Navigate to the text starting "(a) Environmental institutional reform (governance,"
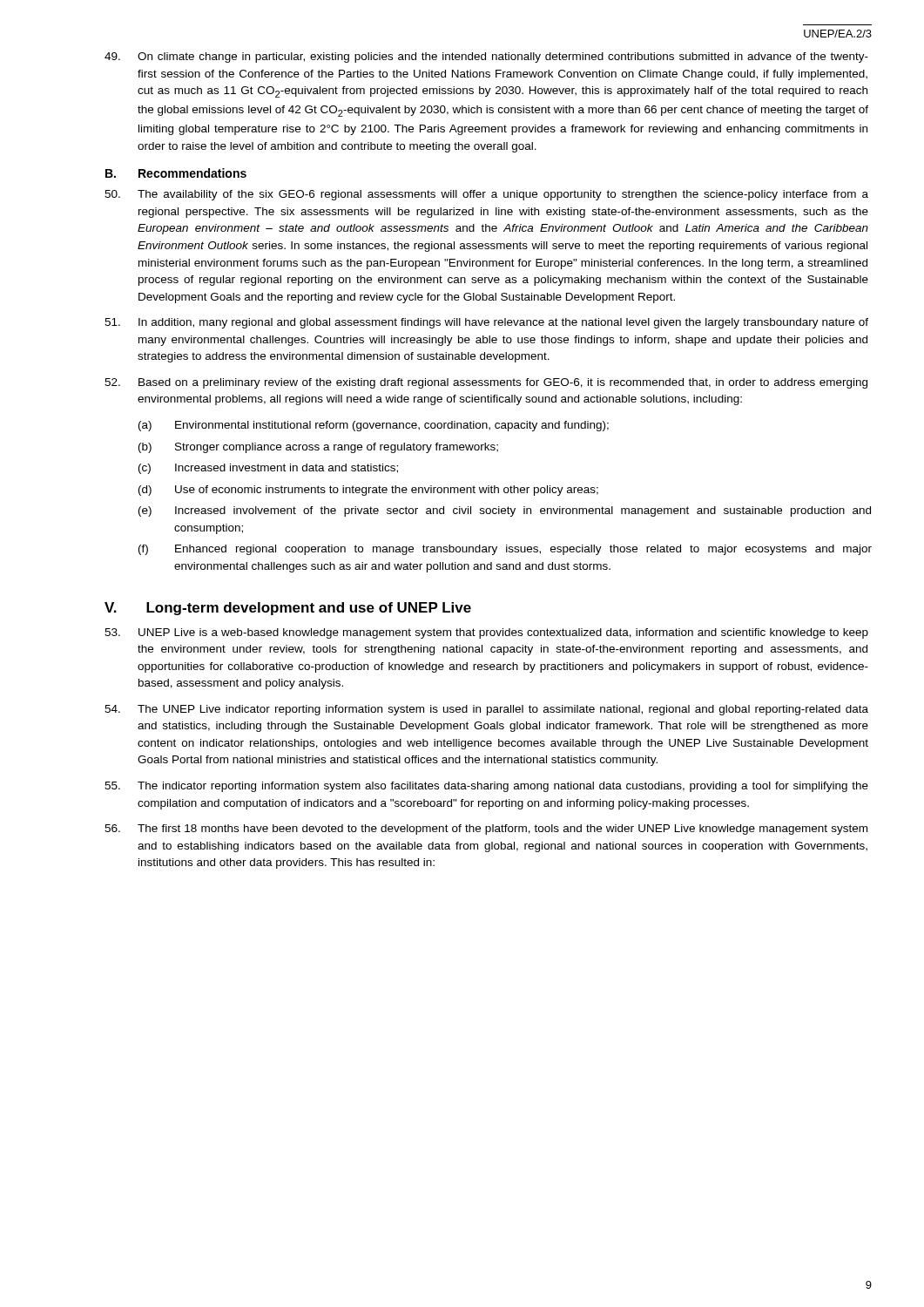The height and width of the screenshot is (1307, 924). click(x=488, y=425)
